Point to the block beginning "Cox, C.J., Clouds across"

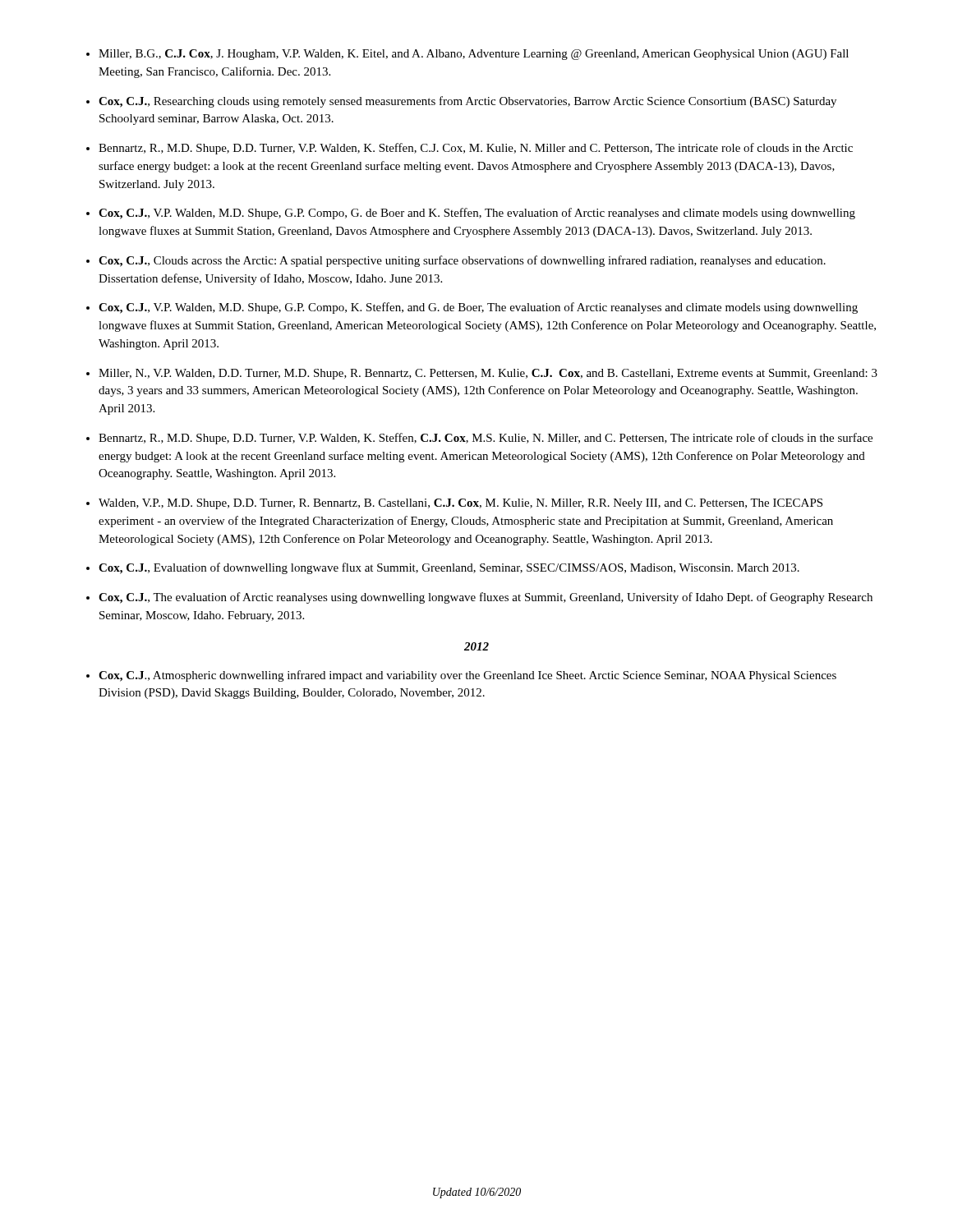coord(462,269)
